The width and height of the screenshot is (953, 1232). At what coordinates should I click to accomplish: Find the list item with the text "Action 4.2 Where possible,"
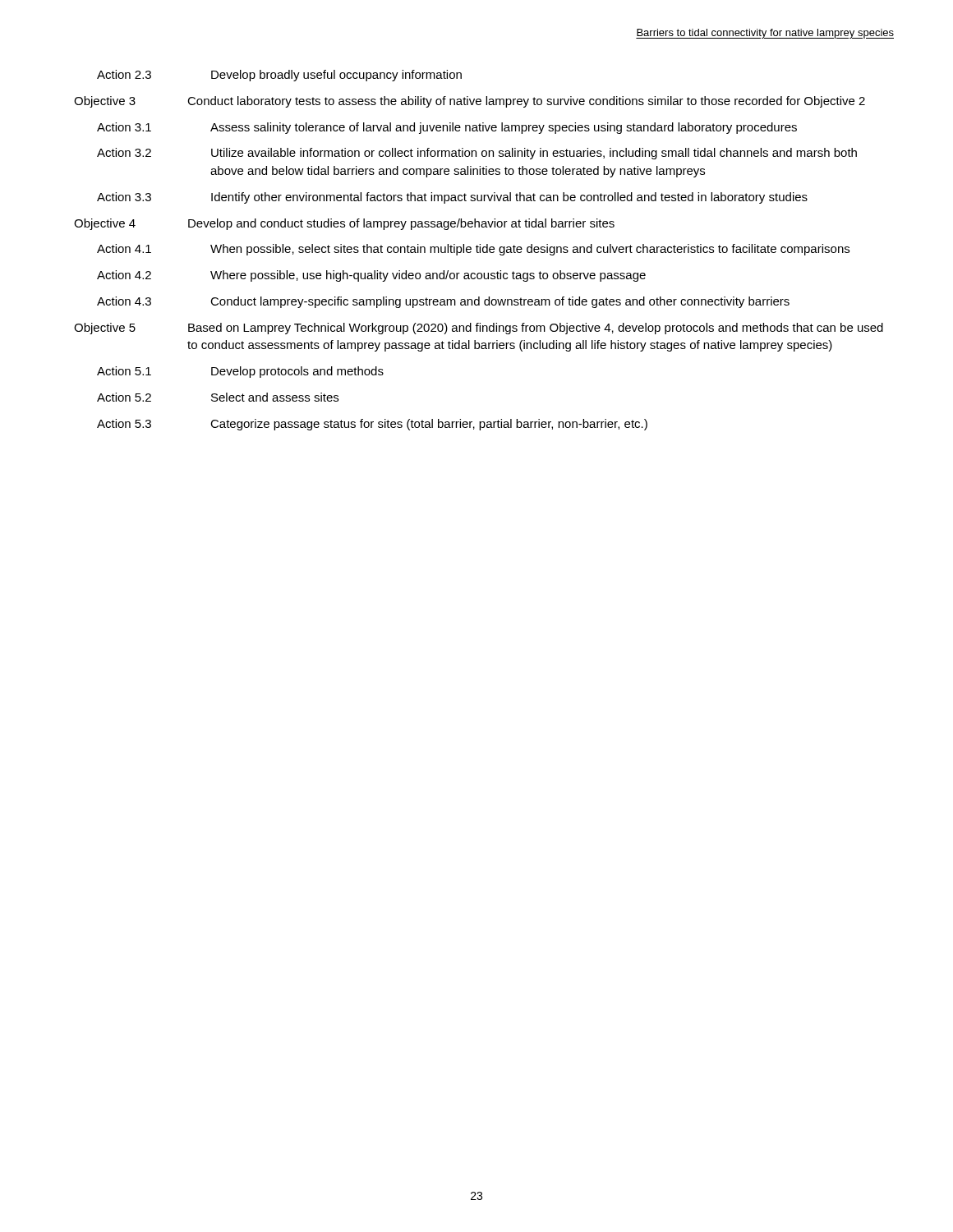pyautogui.click(x=484, y=275)
